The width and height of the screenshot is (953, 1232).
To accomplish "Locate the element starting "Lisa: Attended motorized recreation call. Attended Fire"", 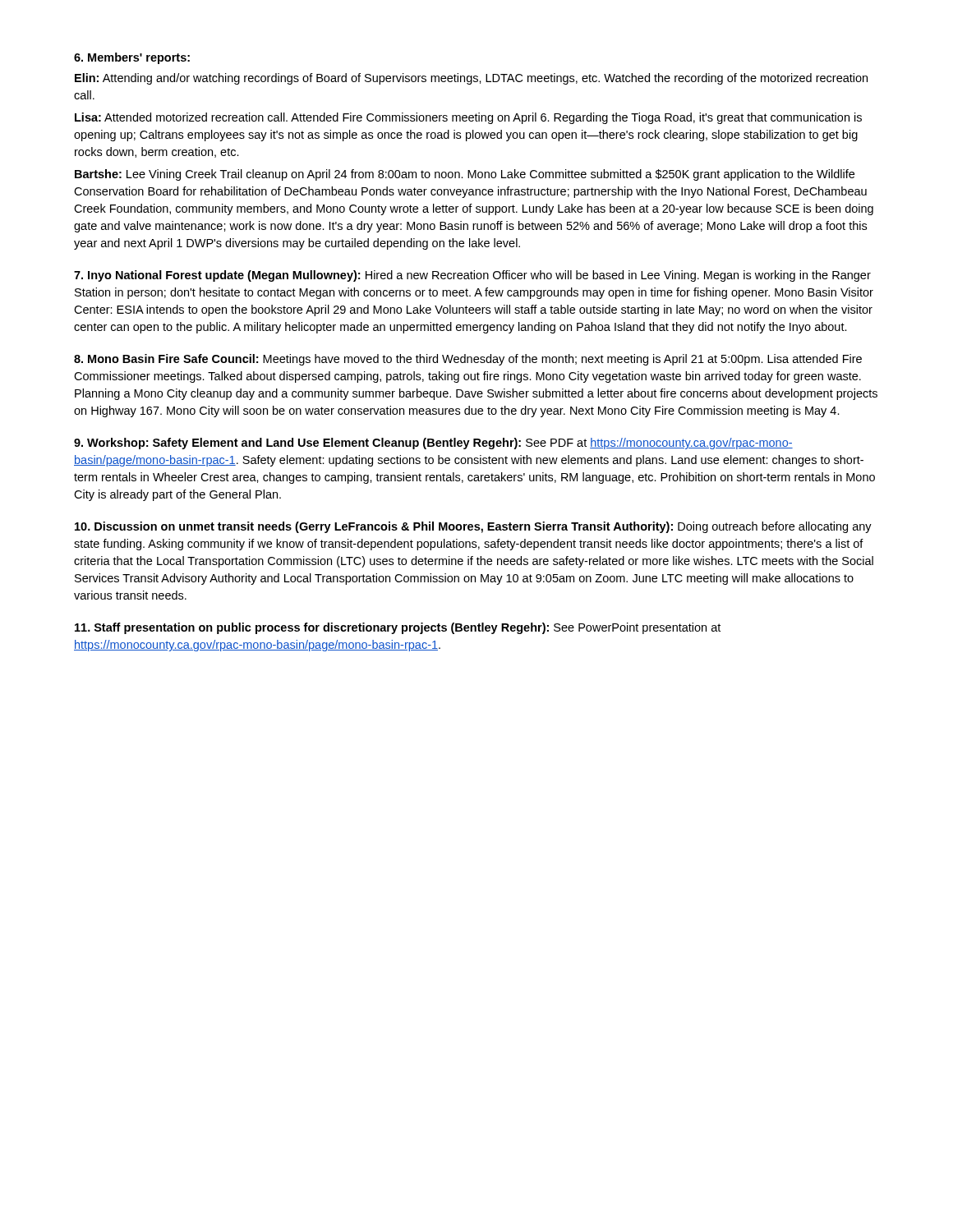I will [468, 135].
